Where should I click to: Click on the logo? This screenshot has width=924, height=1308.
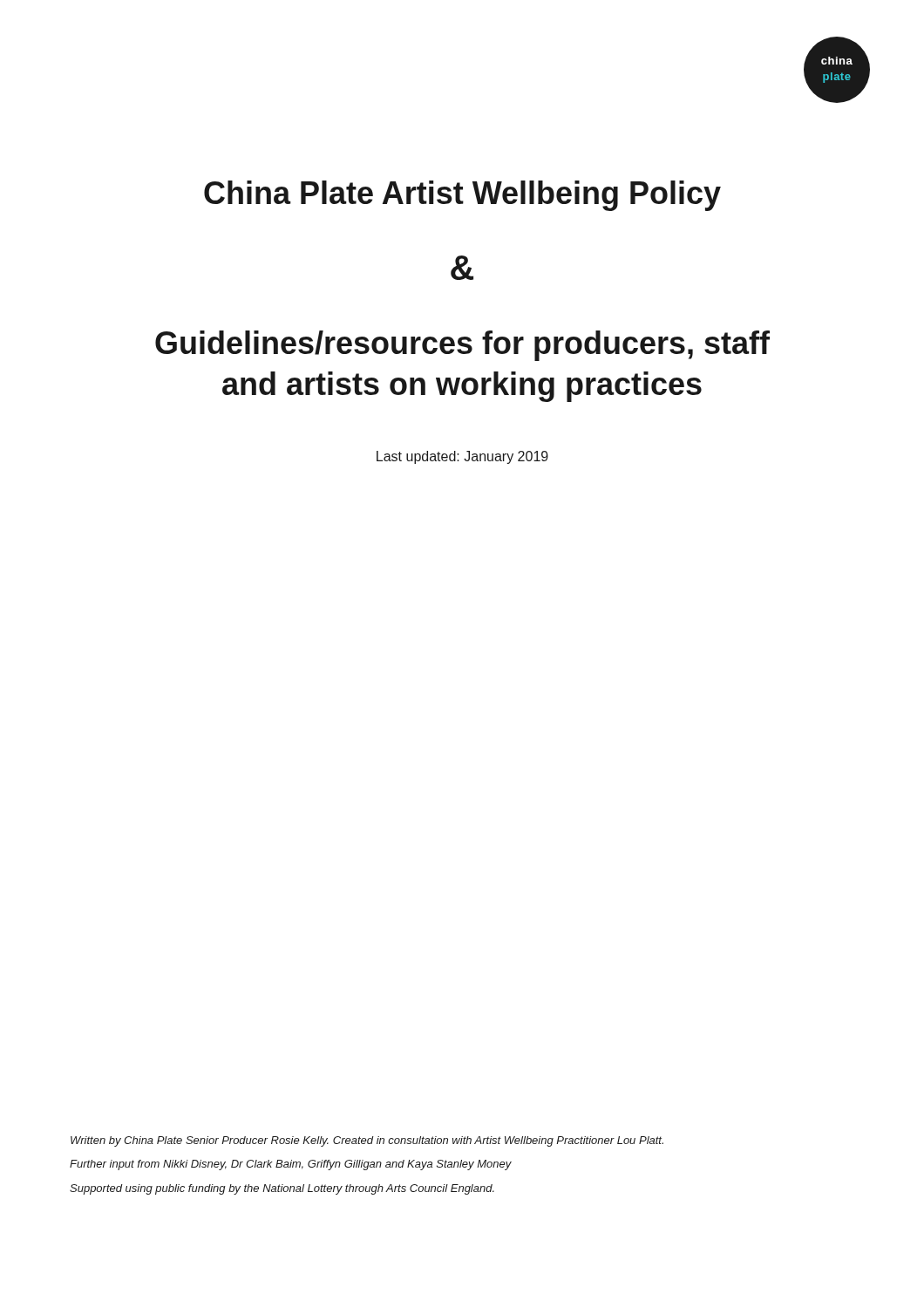point(837,72)
